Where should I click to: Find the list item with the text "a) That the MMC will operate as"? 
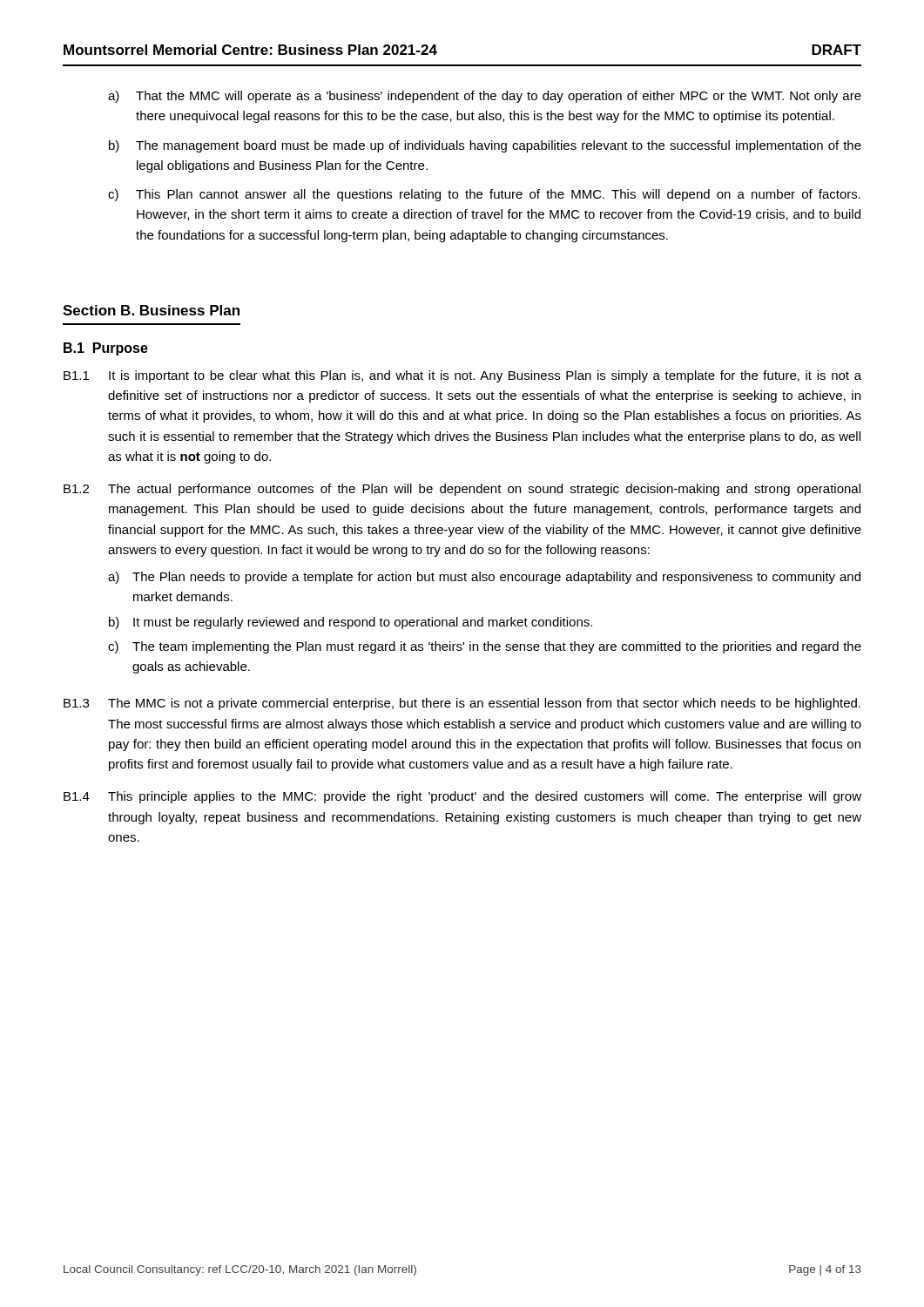(485, 106)
